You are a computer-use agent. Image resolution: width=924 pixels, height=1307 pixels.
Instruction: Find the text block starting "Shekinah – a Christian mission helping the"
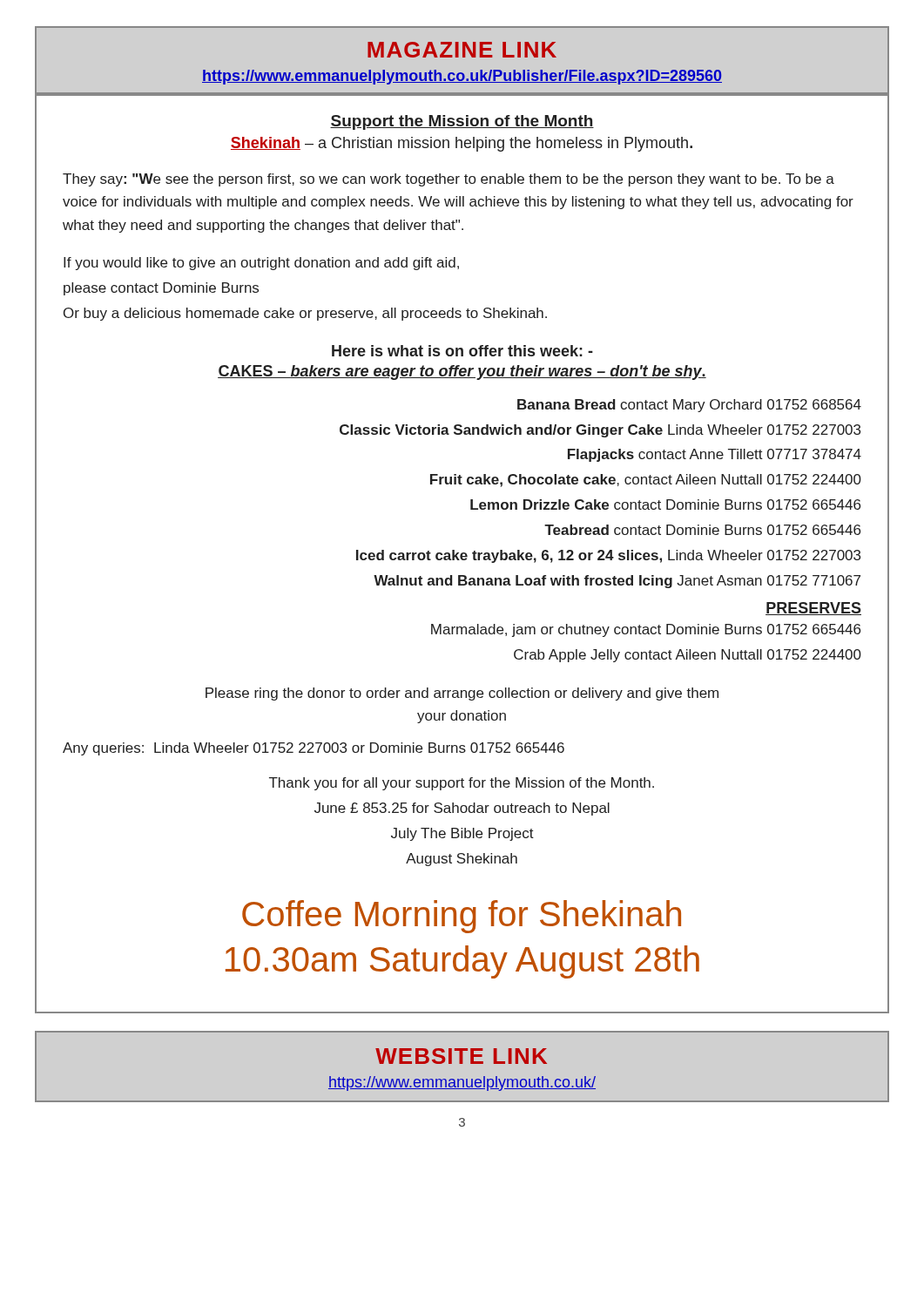[x=462, y=143]
